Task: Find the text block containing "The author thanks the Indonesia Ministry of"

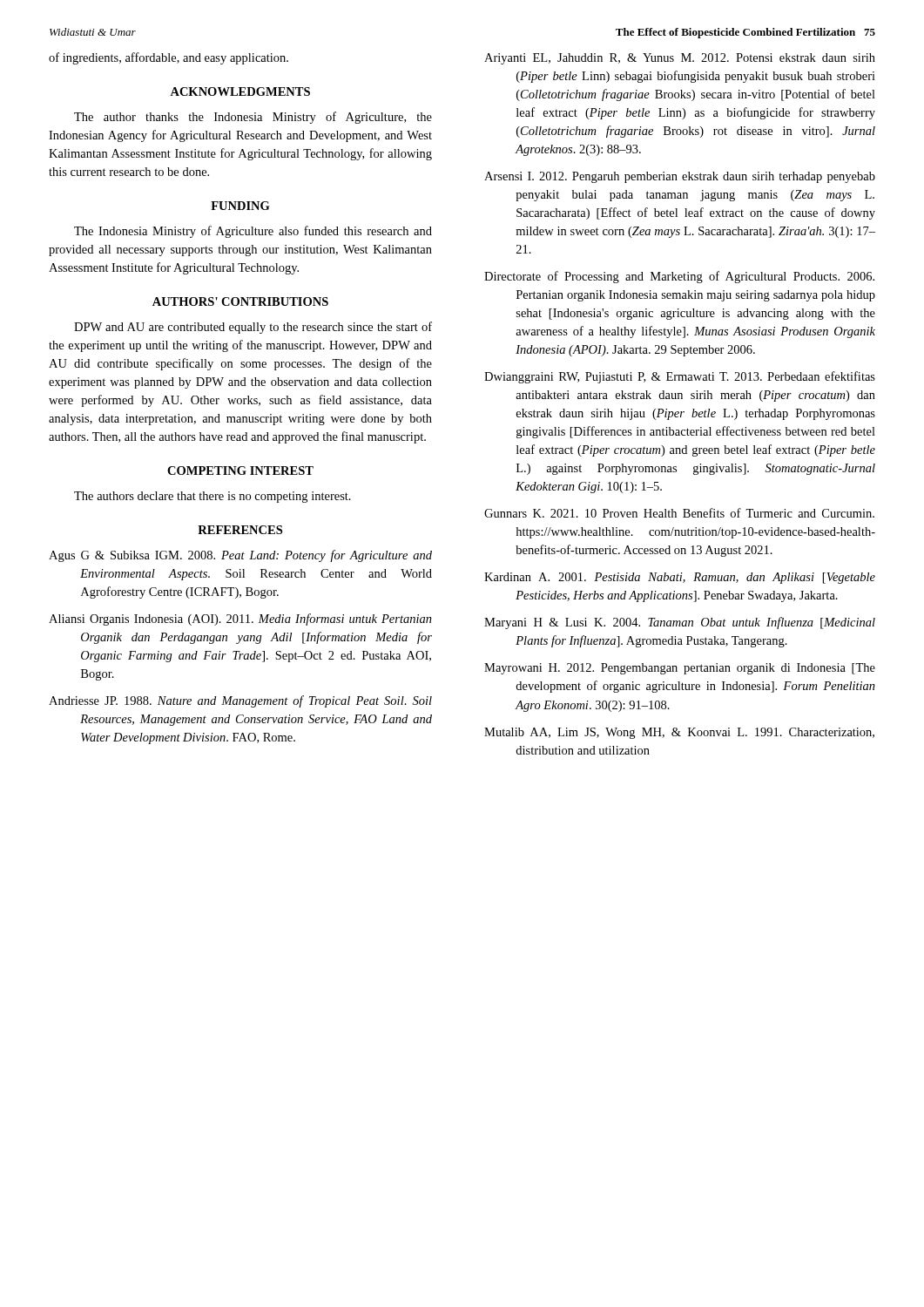Action: pyautogui.click(x=240, y=144)
